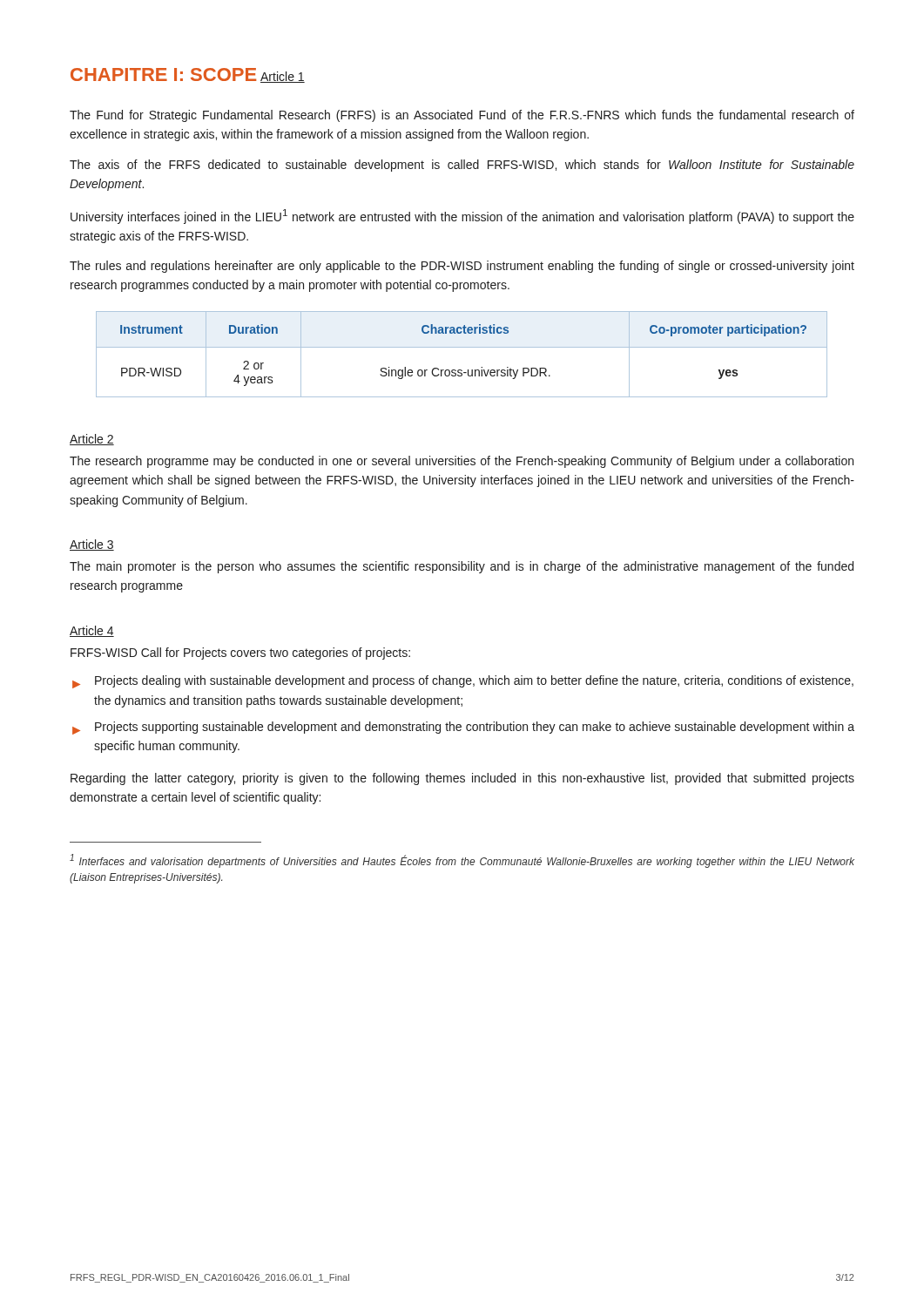This screenshot has width=924, height=1307.
Task: Click the passage that begins "The research programme may"
Action: point(462,480)
